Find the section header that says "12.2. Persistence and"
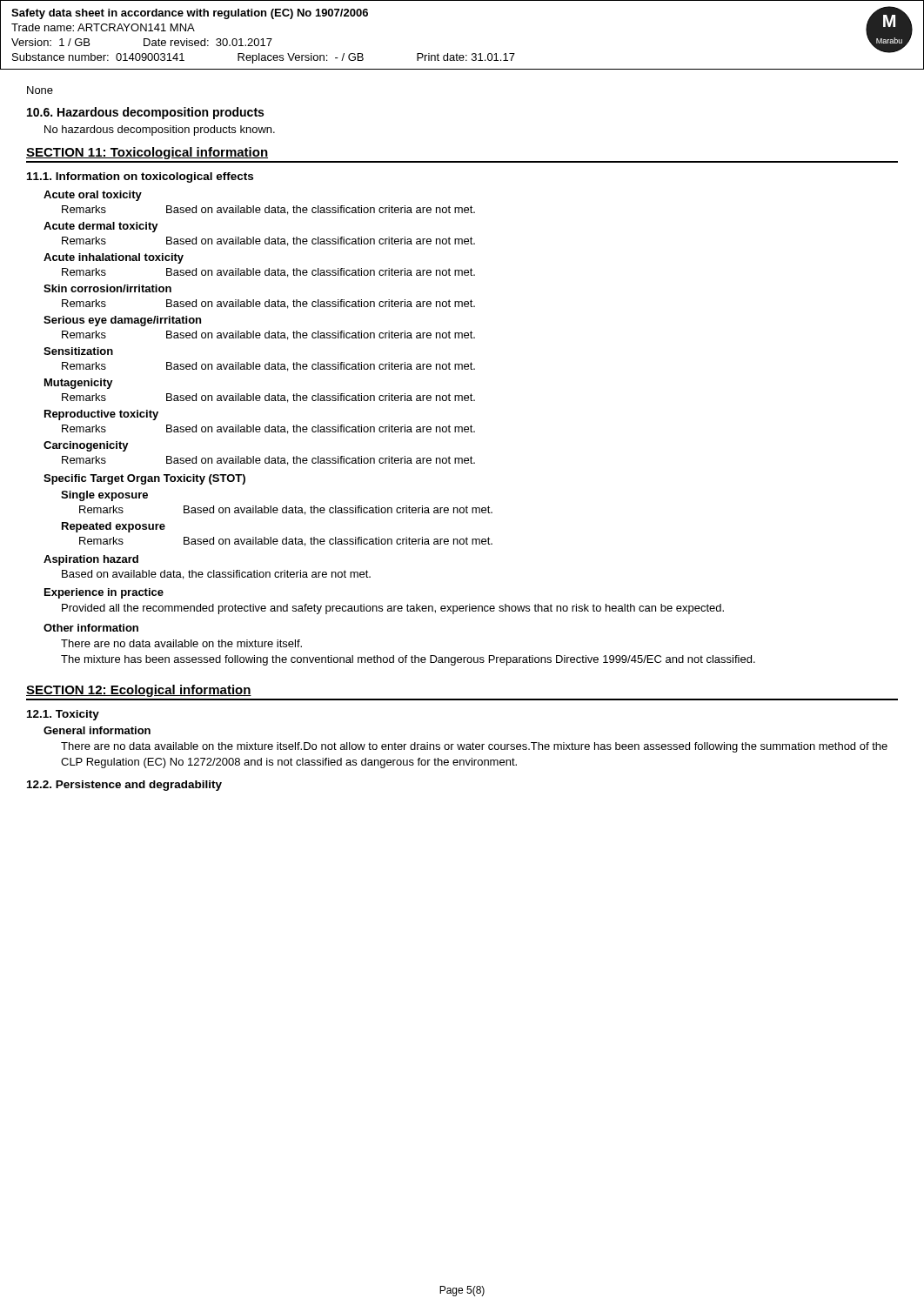924x1305 pixels. (124, 785)
